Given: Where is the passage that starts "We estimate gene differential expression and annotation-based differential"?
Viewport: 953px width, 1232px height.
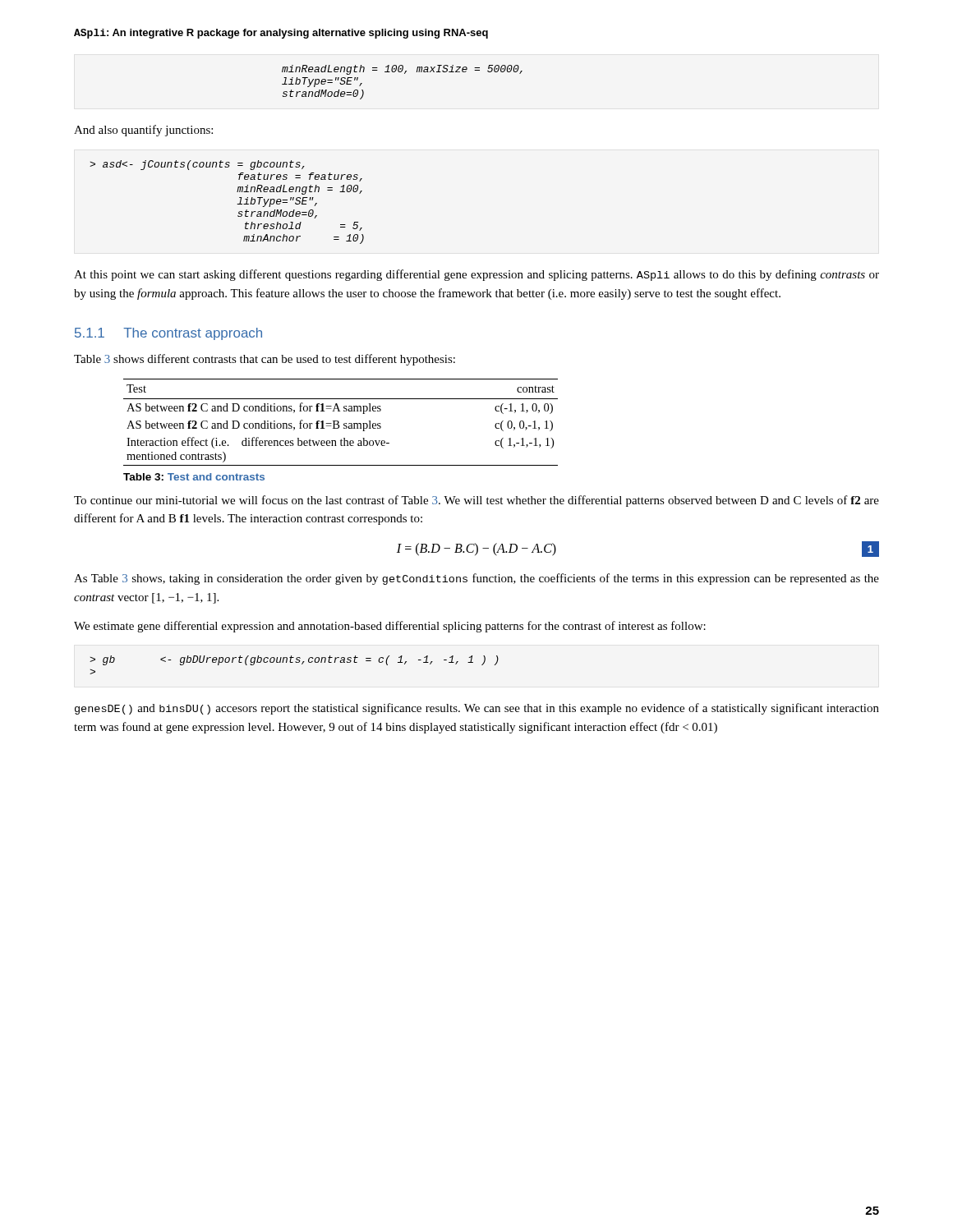Looking at the screenshot, I should coord(390,625).
